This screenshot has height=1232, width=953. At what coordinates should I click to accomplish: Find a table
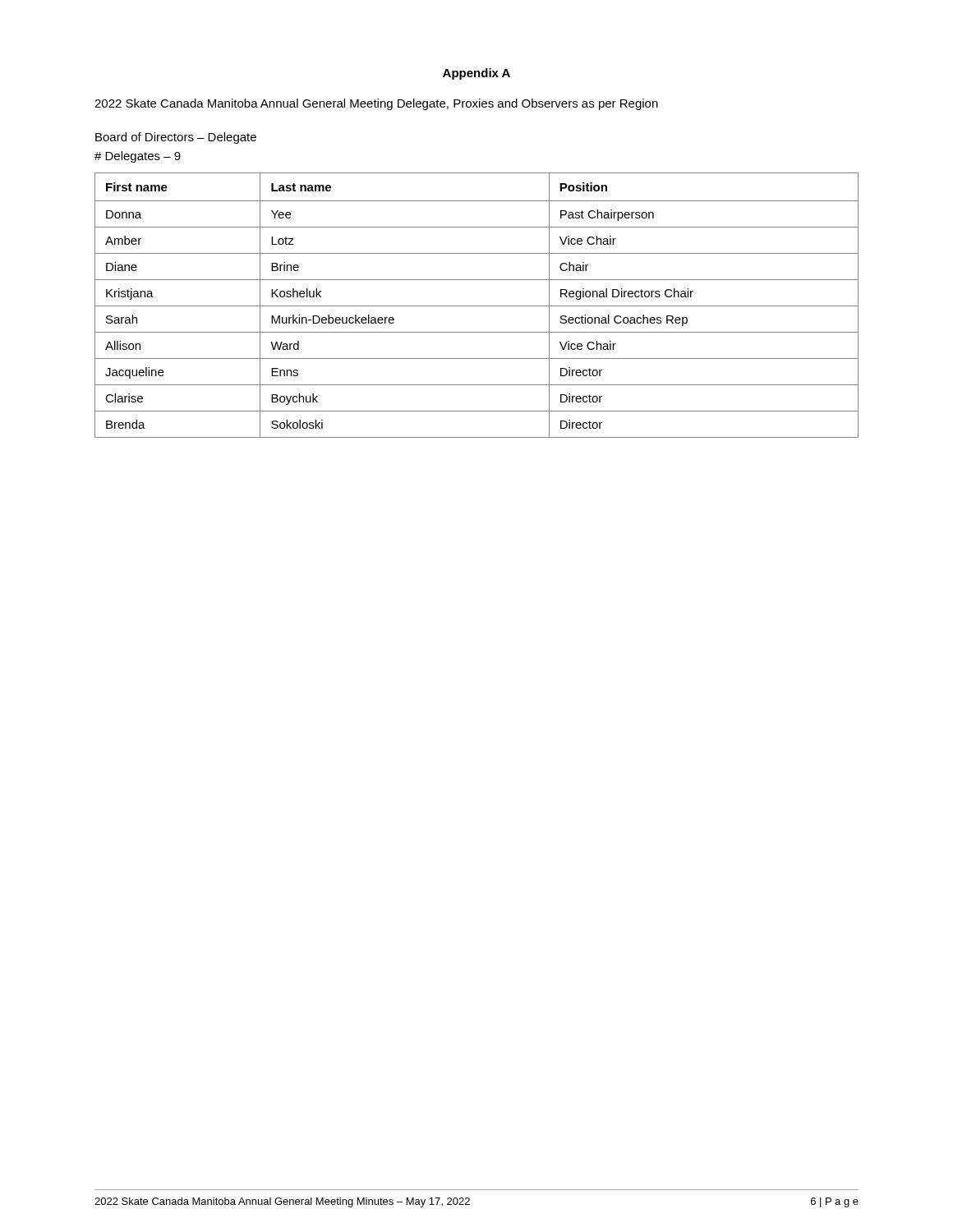coord(476,305)
